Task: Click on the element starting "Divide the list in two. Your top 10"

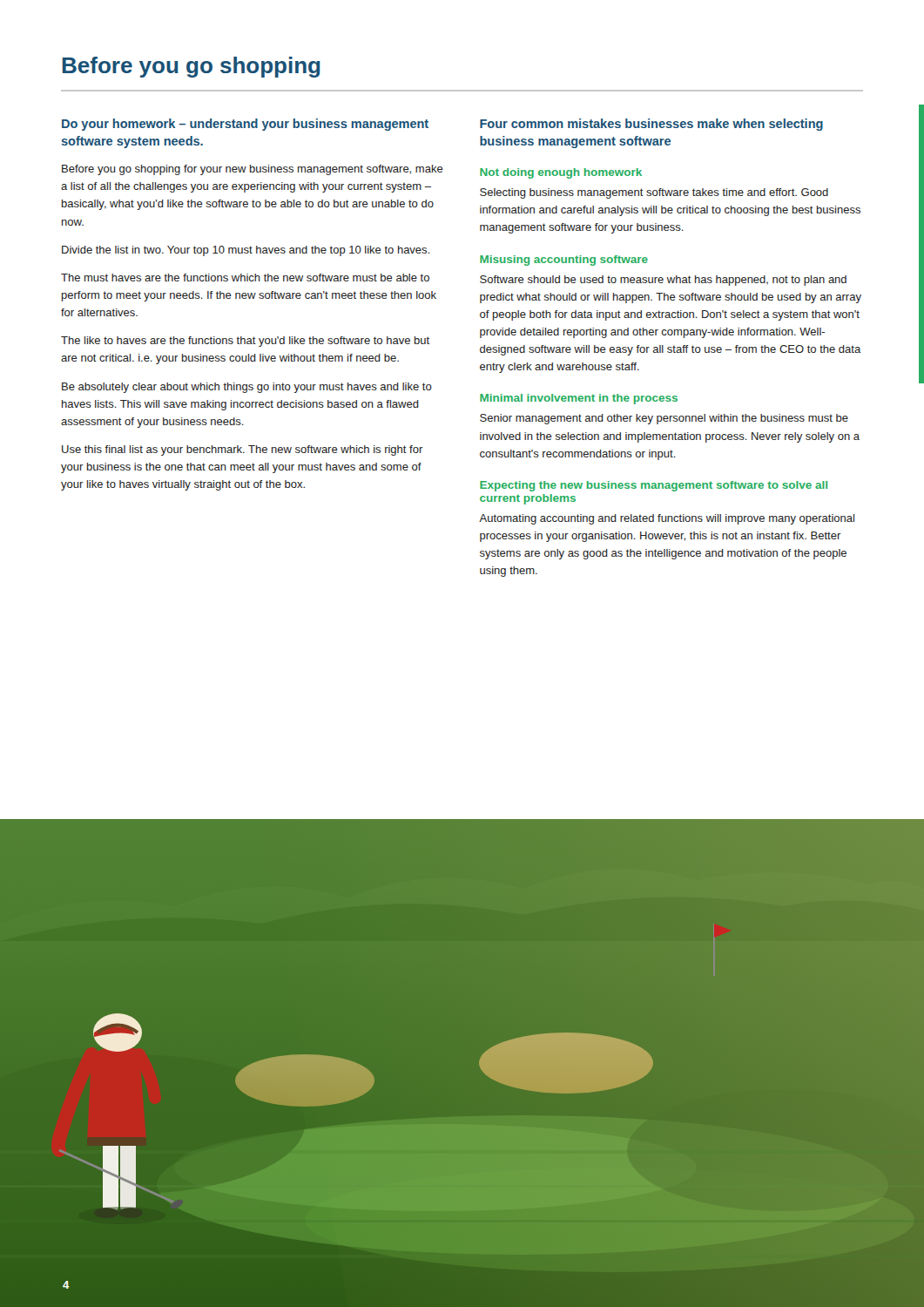Action: point(253,250)
